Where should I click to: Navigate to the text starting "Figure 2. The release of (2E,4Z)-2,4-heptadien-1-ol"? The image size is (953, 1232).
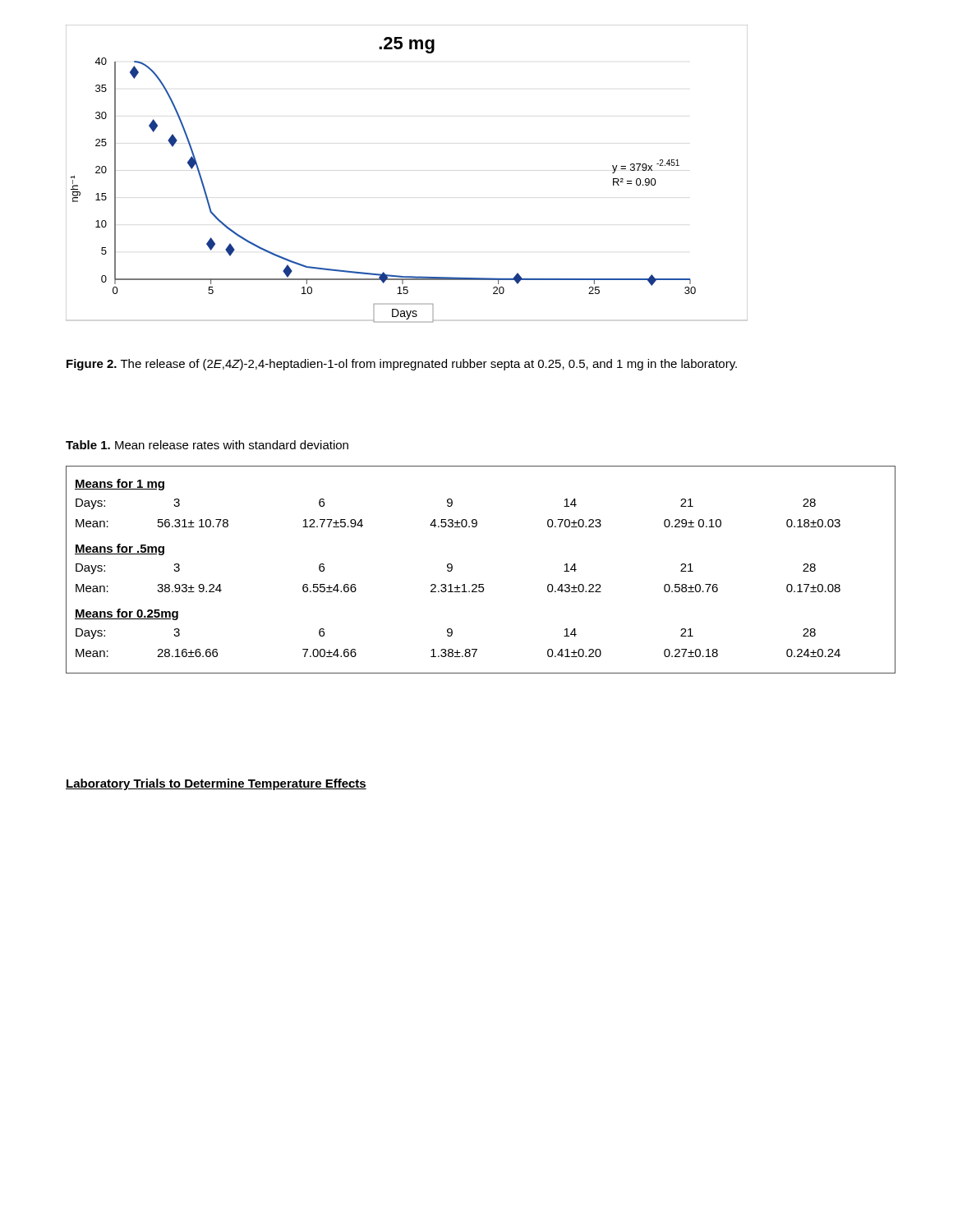pos(402,363)
